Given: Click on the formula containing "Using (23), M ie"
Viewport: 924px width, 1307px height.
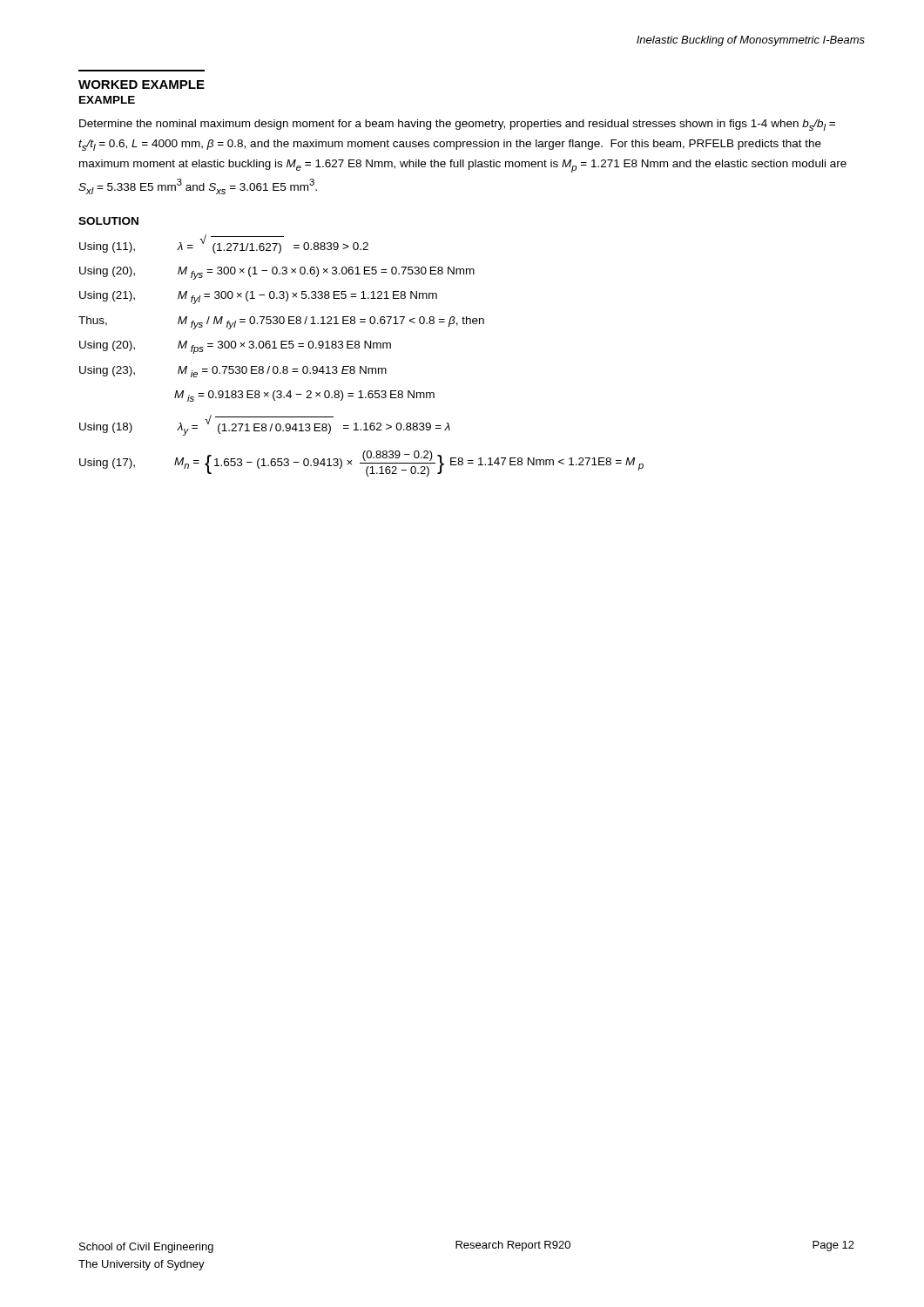Looking at the screenshot, I should tap(233, 371).
